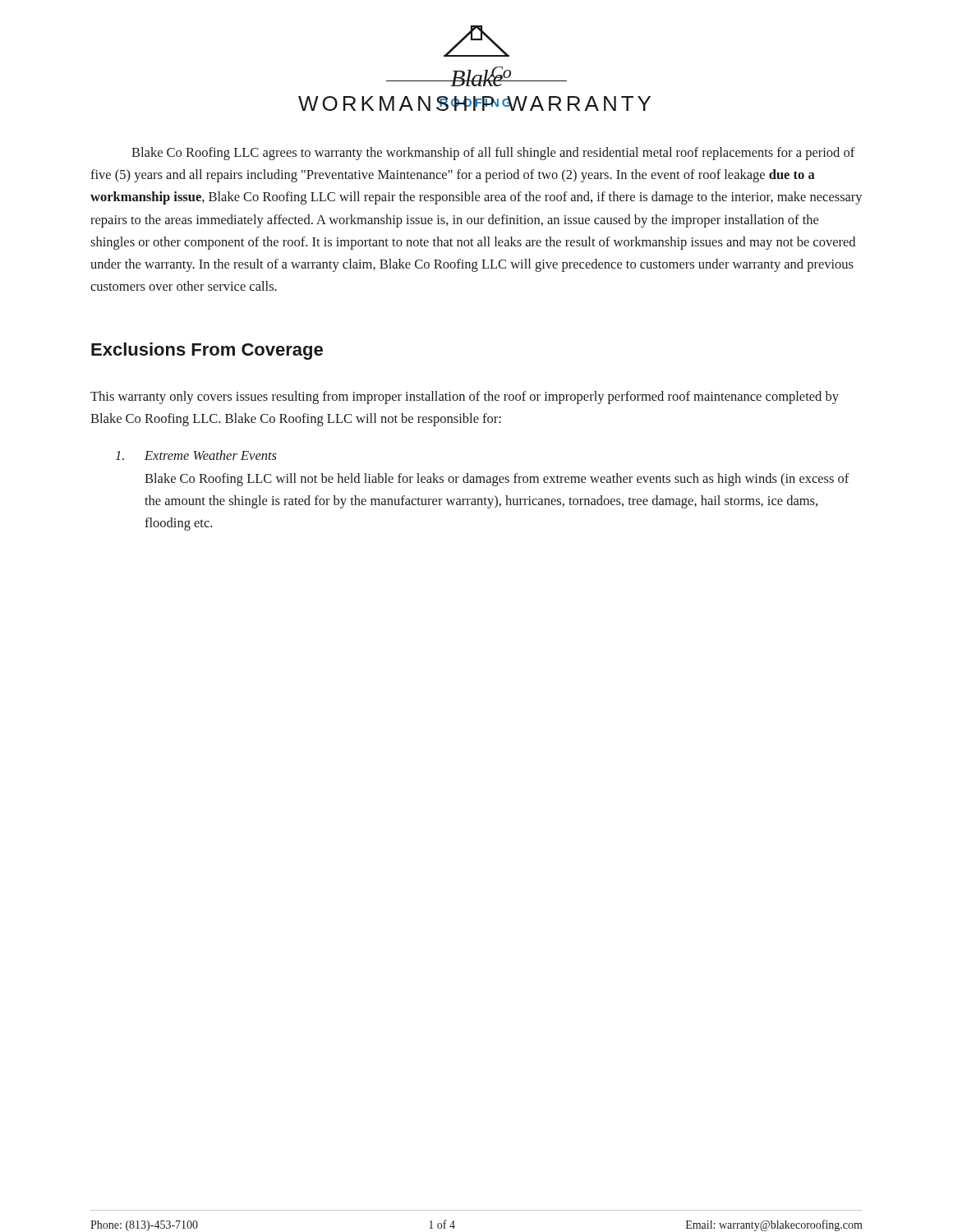Find the logo
The image size is (953, 1232).
point(476,71)
